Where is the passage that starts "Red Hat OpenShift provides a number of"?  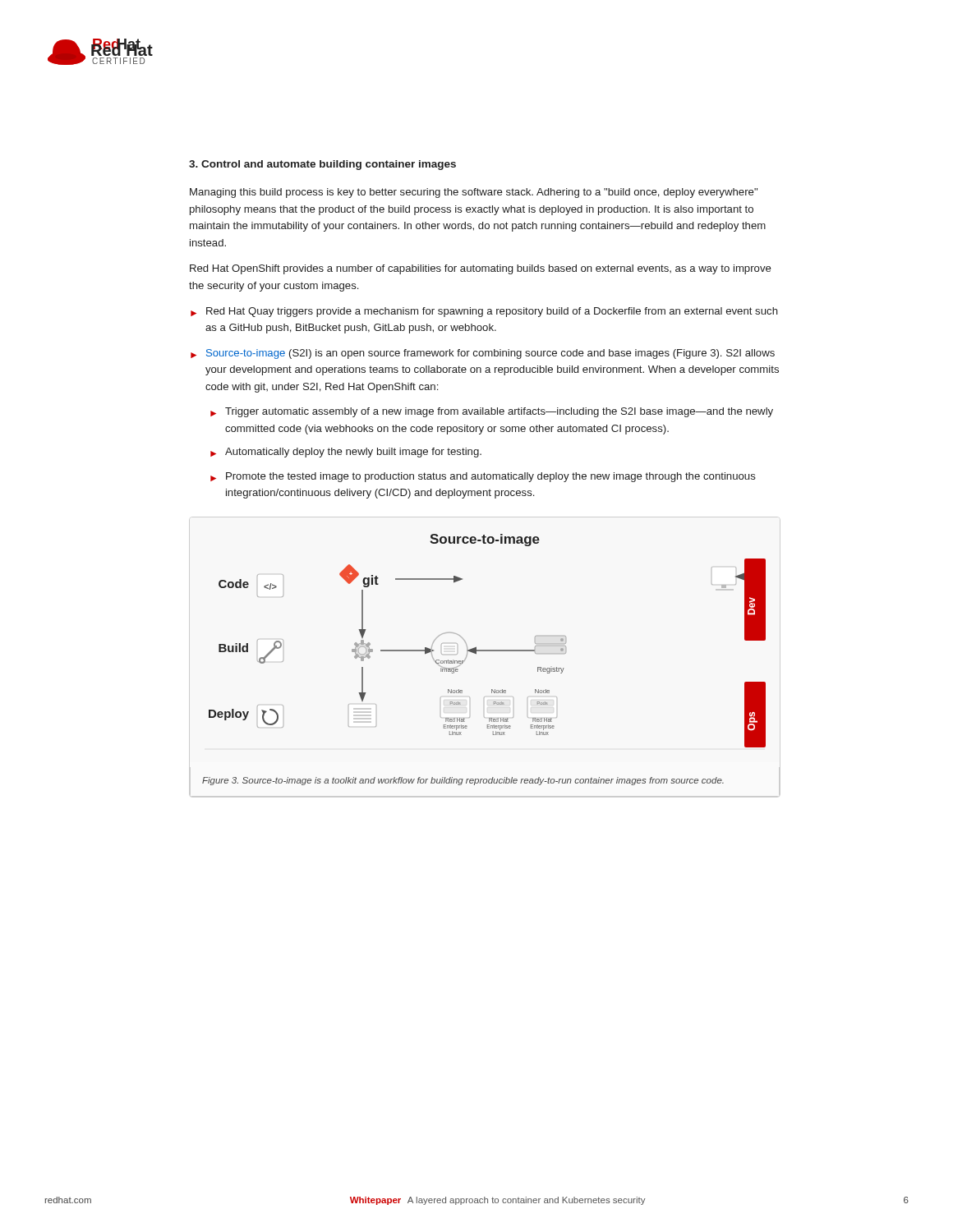coord(480,277)
